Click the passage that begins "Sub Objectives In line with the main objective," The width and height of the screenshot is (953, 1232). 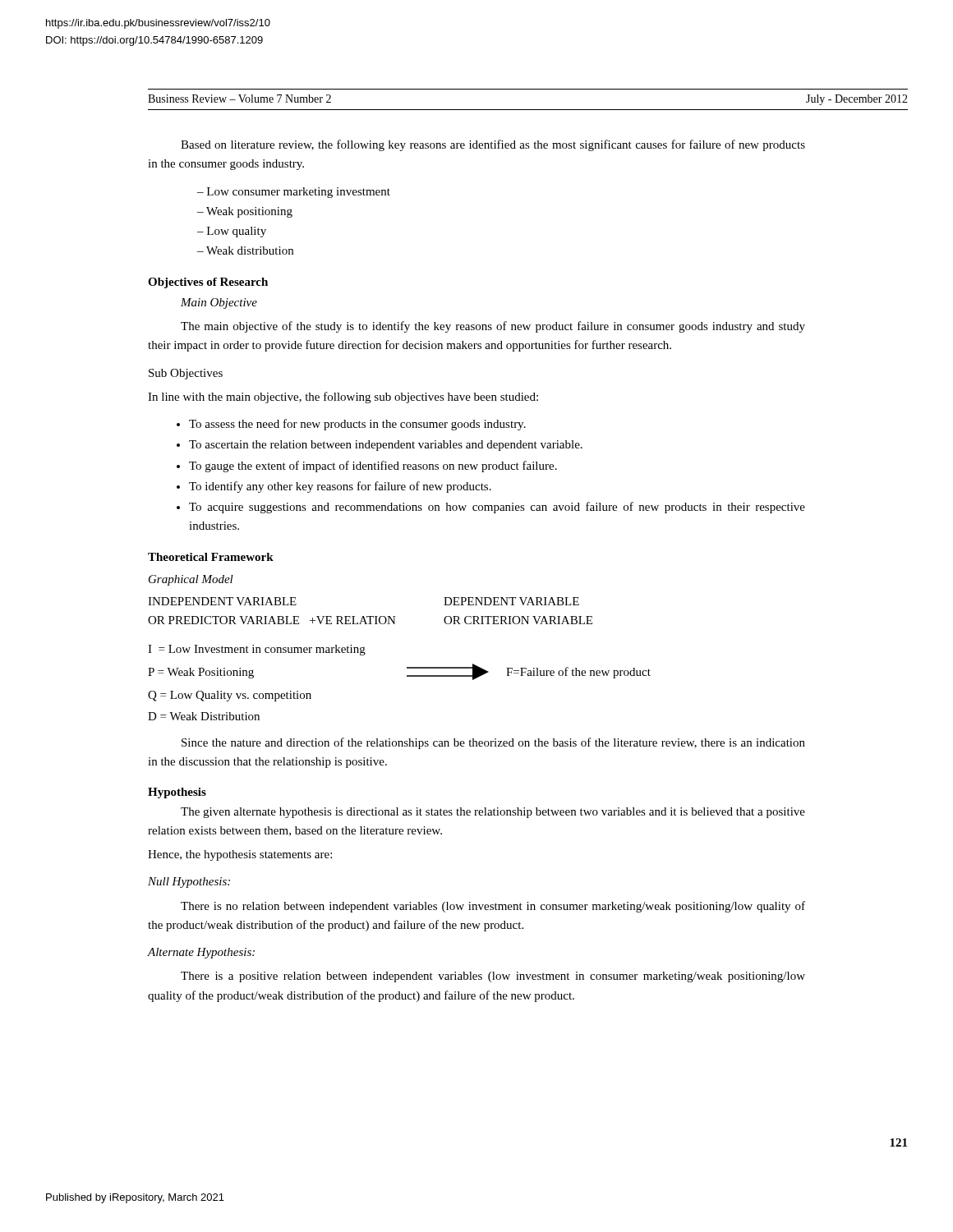(x=476, y=383)
